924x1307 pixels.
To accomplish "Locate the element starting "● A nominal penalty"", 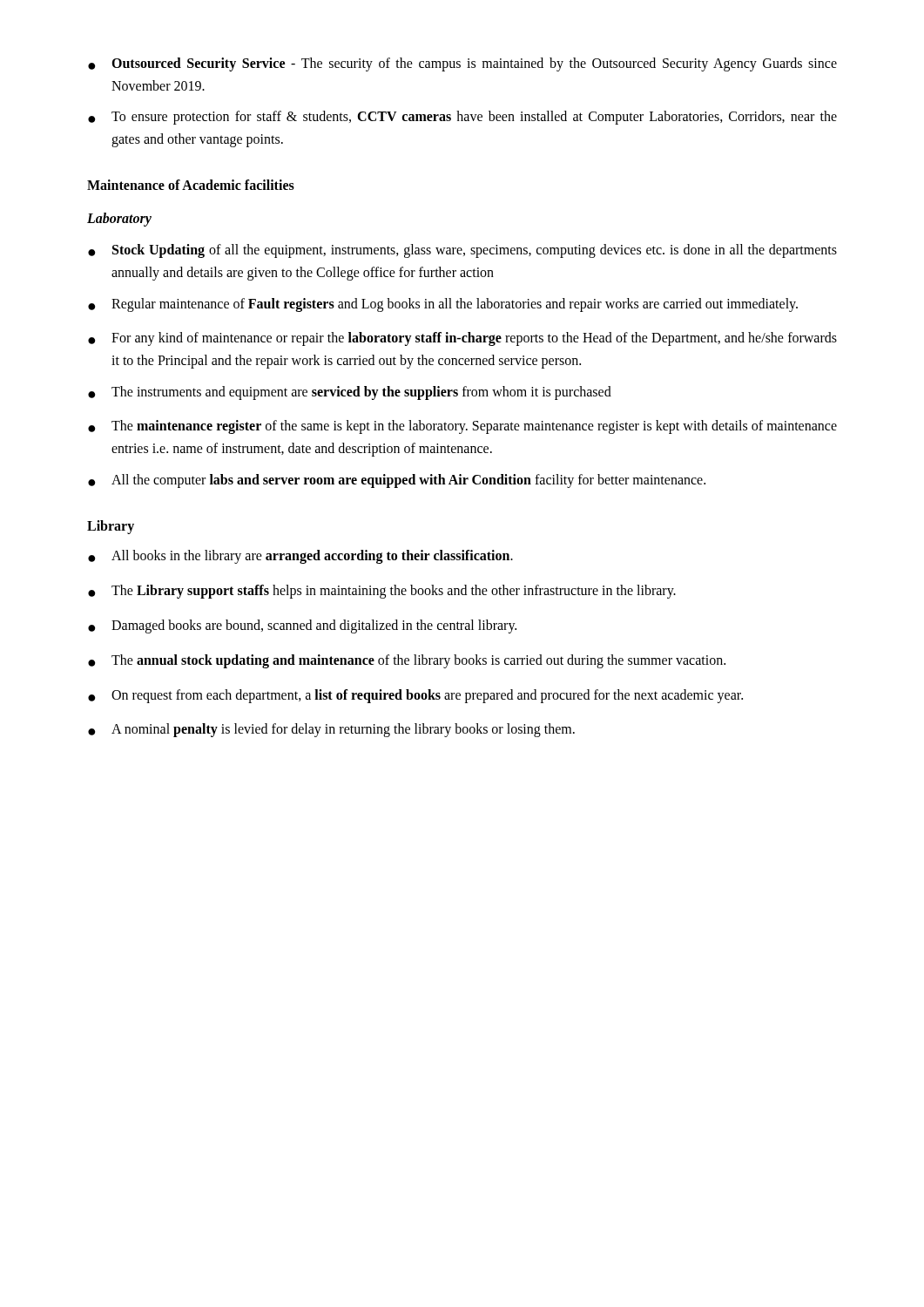I will tap(462, 731).
